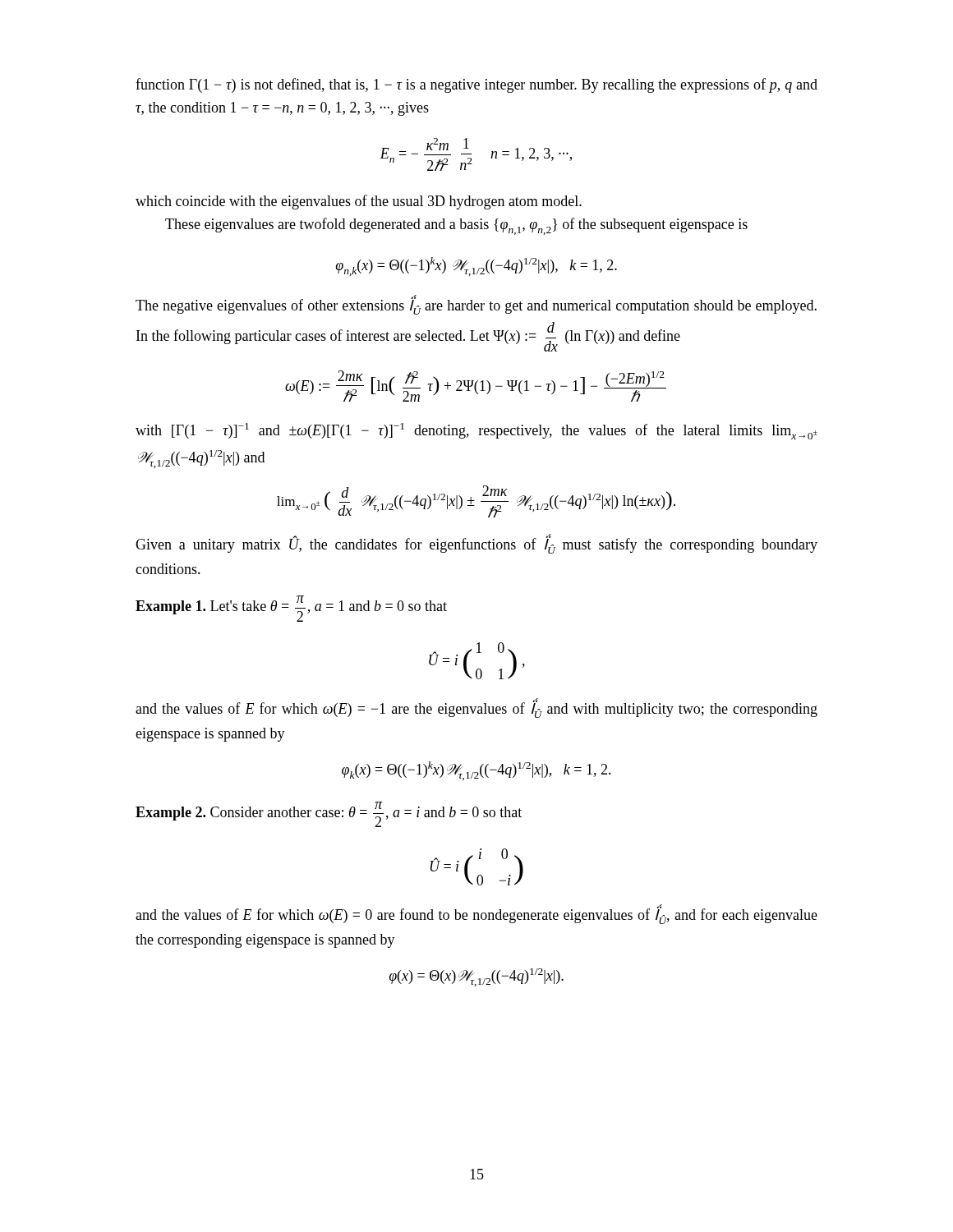Find the region starting "which coincide with"
This screenshot has width=953, height=1232.
(359, 201)
